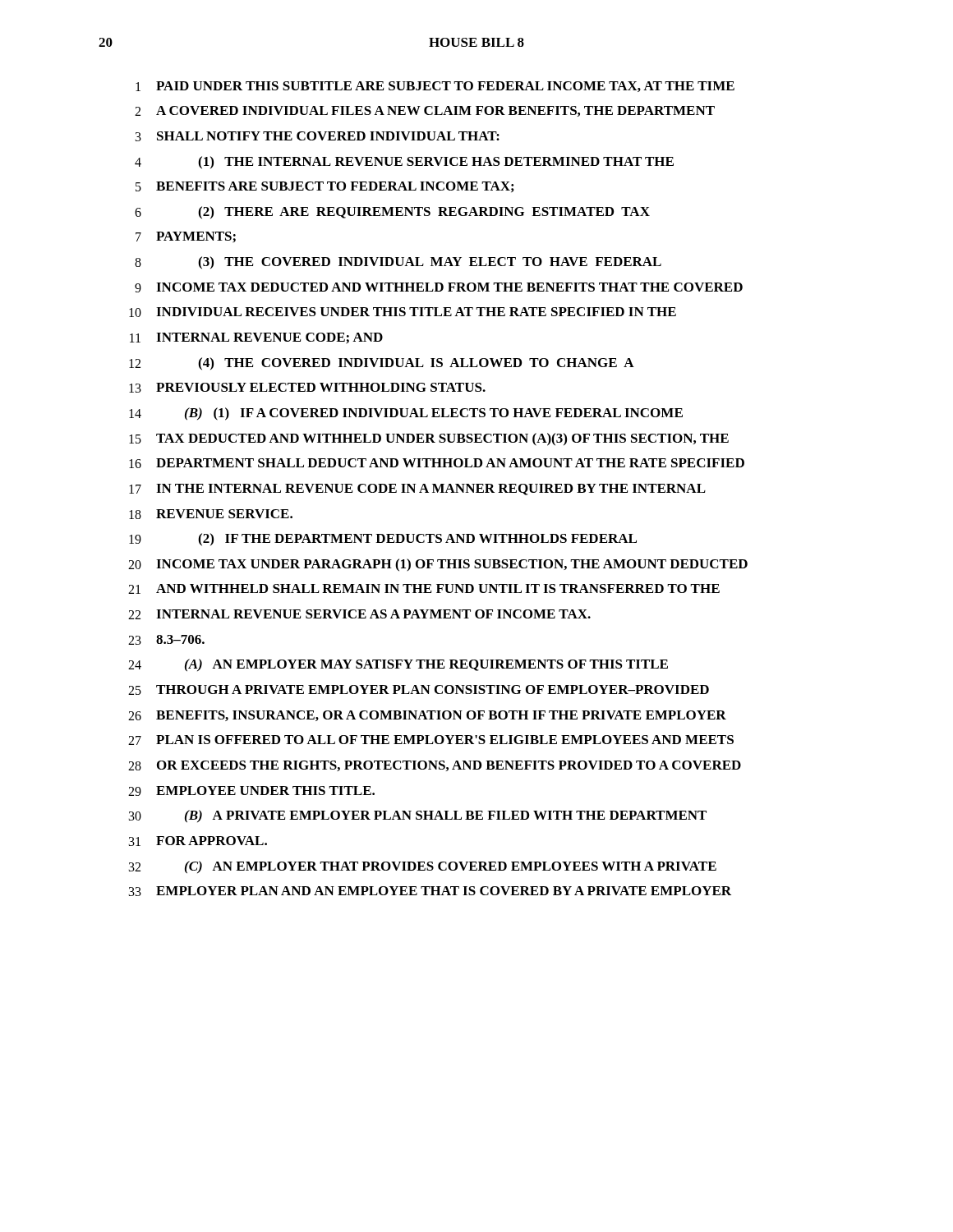Image resolution: width=953 pixels, height=1232 pixels.
Task: Find the block on this page that starts "19 (2) IF THE DEPARTMENT DEDUCTS AND"
Action: coord(476,577)
